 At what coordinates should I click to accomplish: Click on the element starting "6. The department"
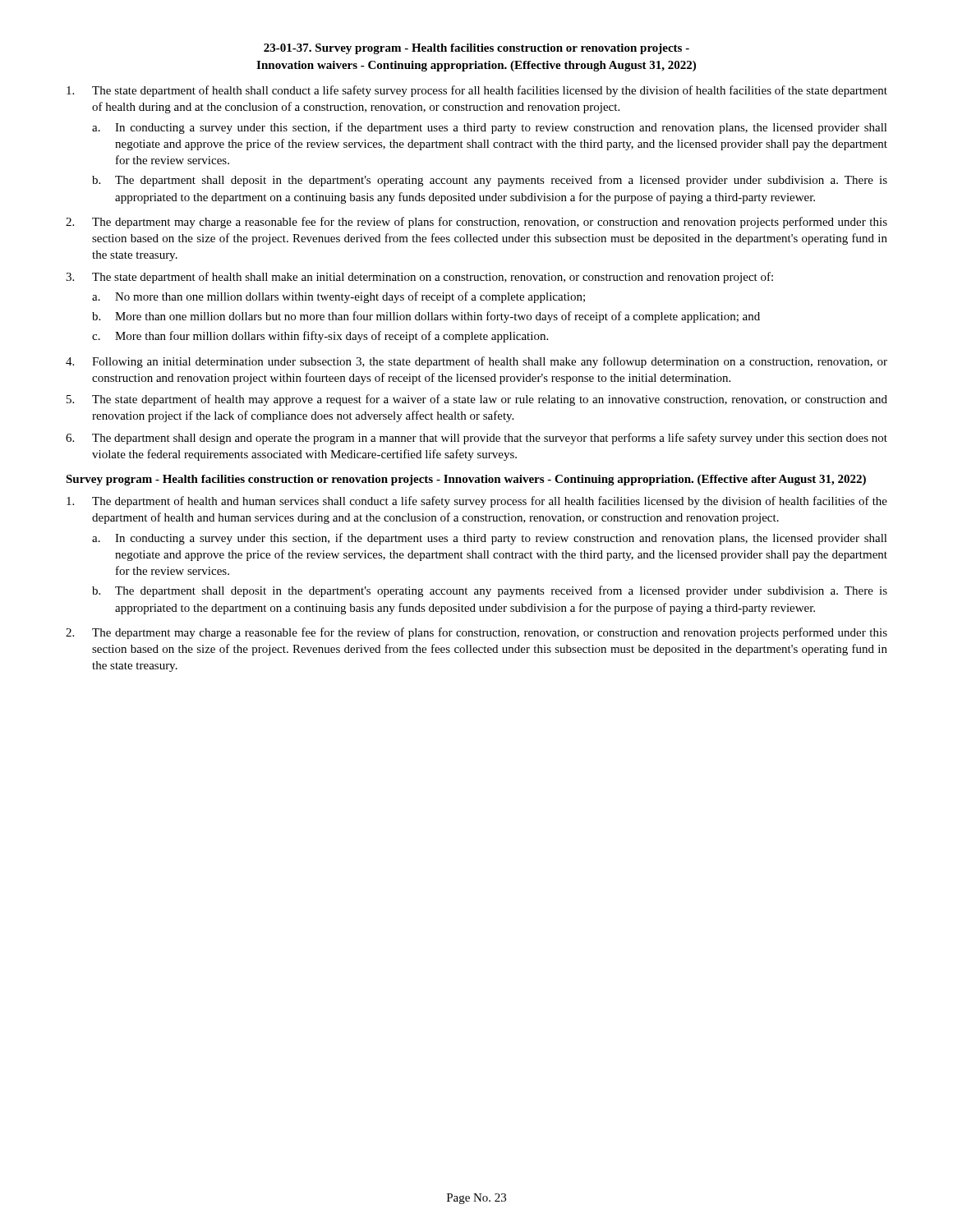(476, 446)
